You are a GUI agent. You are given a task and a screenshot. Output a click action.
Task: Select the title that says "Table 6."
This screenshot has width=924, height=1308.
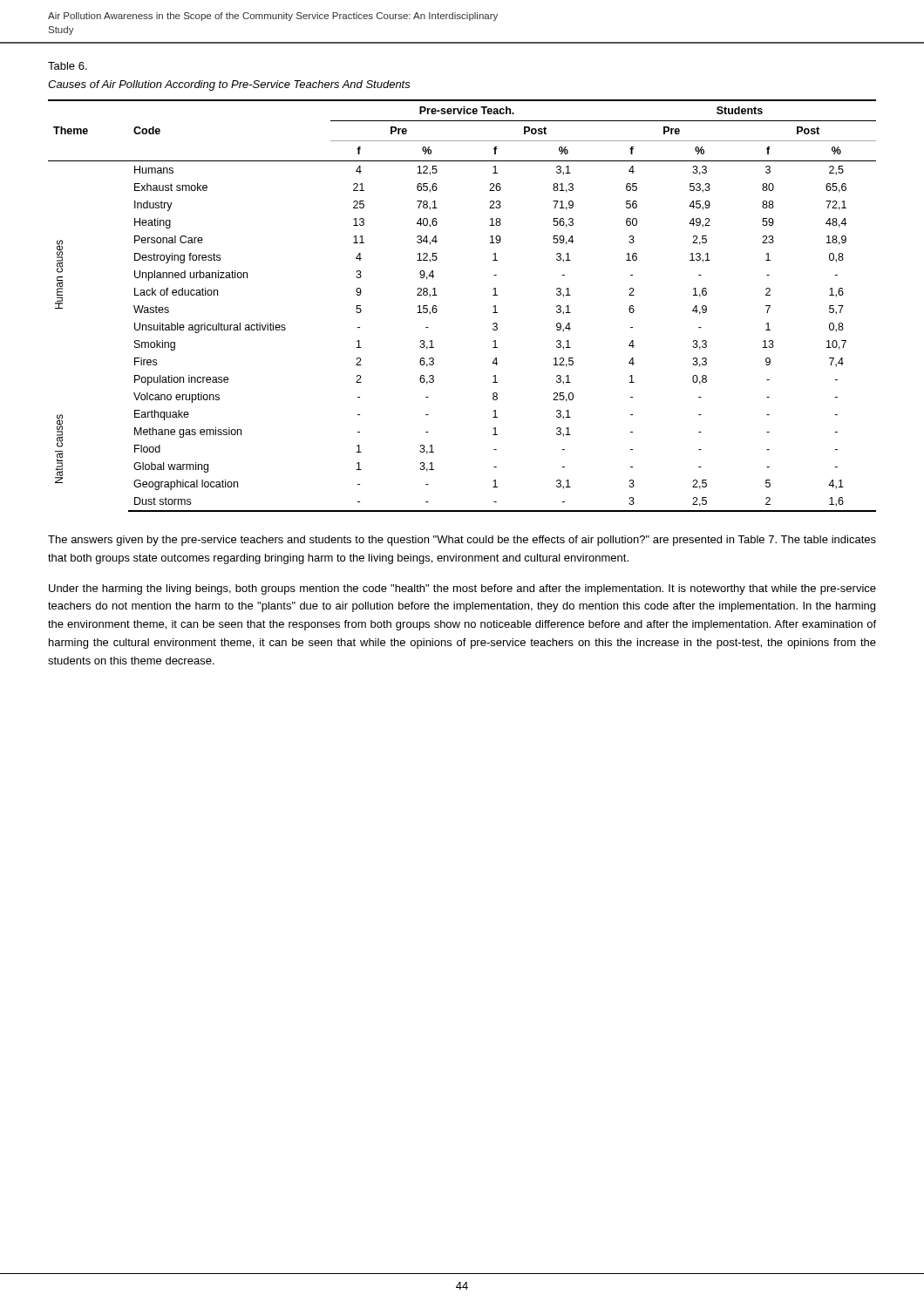(x=68, y=66)
